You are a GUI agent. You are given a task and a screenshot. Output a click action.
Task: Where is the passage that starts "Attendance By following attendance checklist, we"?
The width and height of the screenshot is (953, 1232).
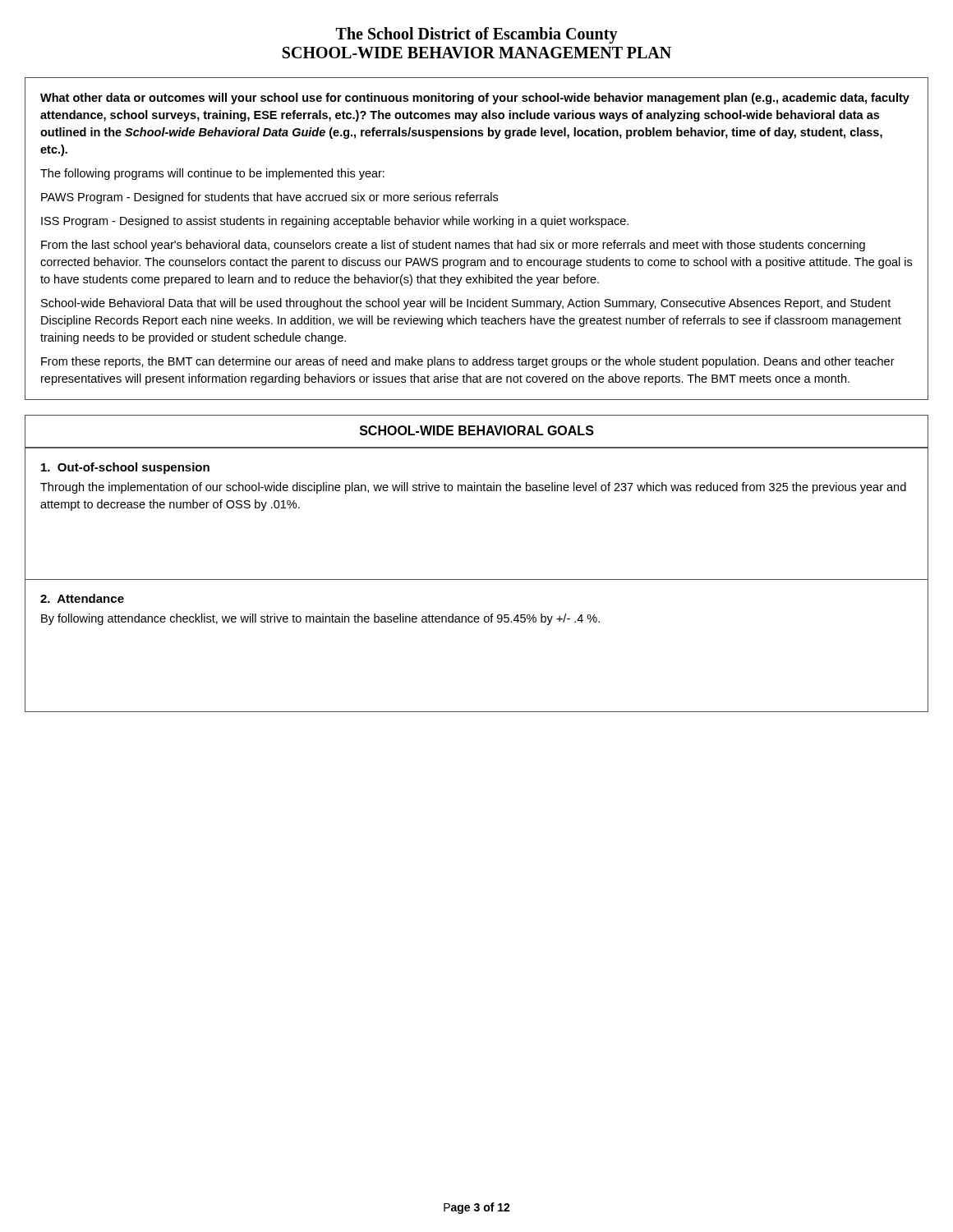[x=476, y=610]
